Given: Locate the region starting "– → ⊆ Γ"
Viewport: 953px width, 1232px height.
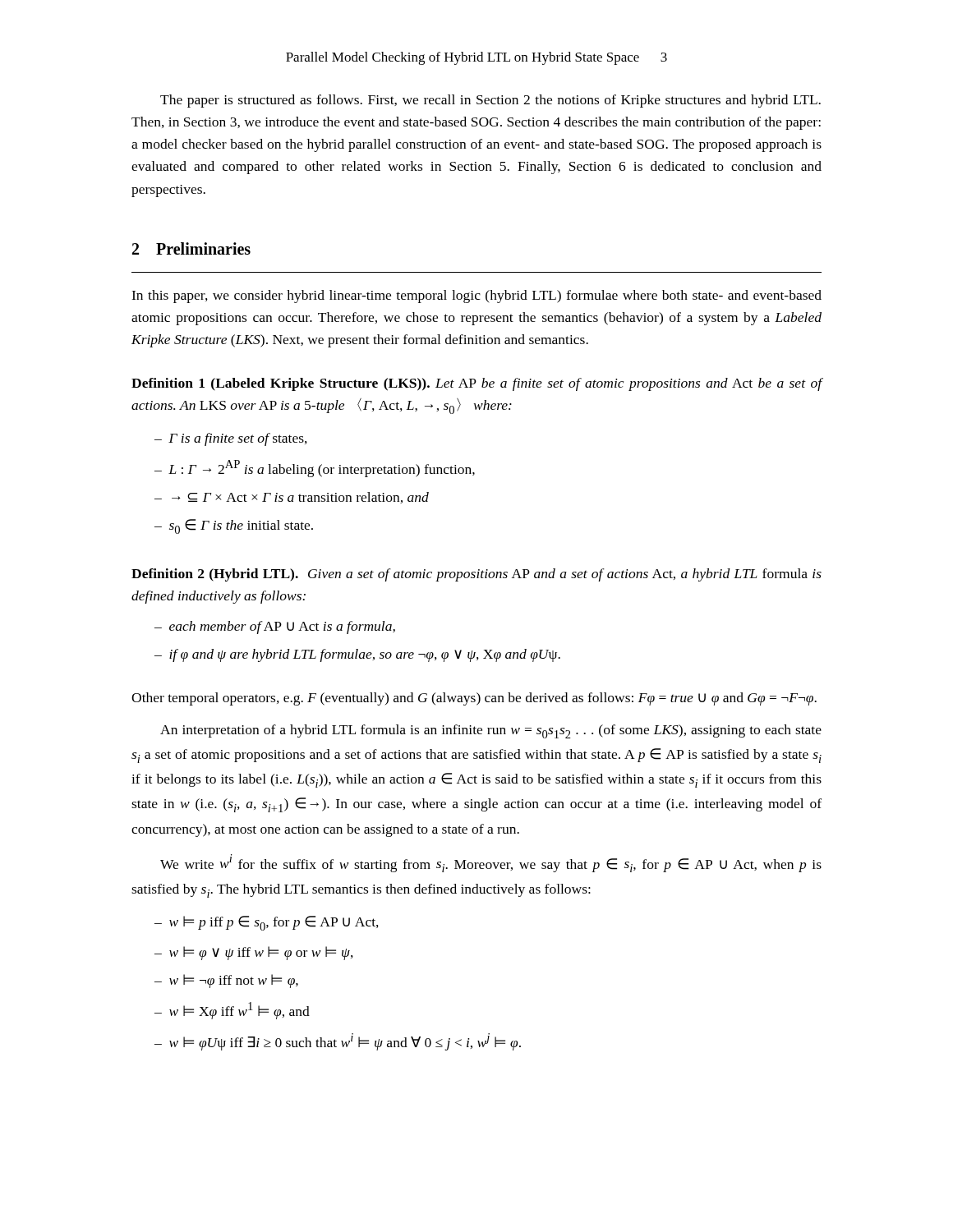Looking at the screenshot, I should click(292, 497).
